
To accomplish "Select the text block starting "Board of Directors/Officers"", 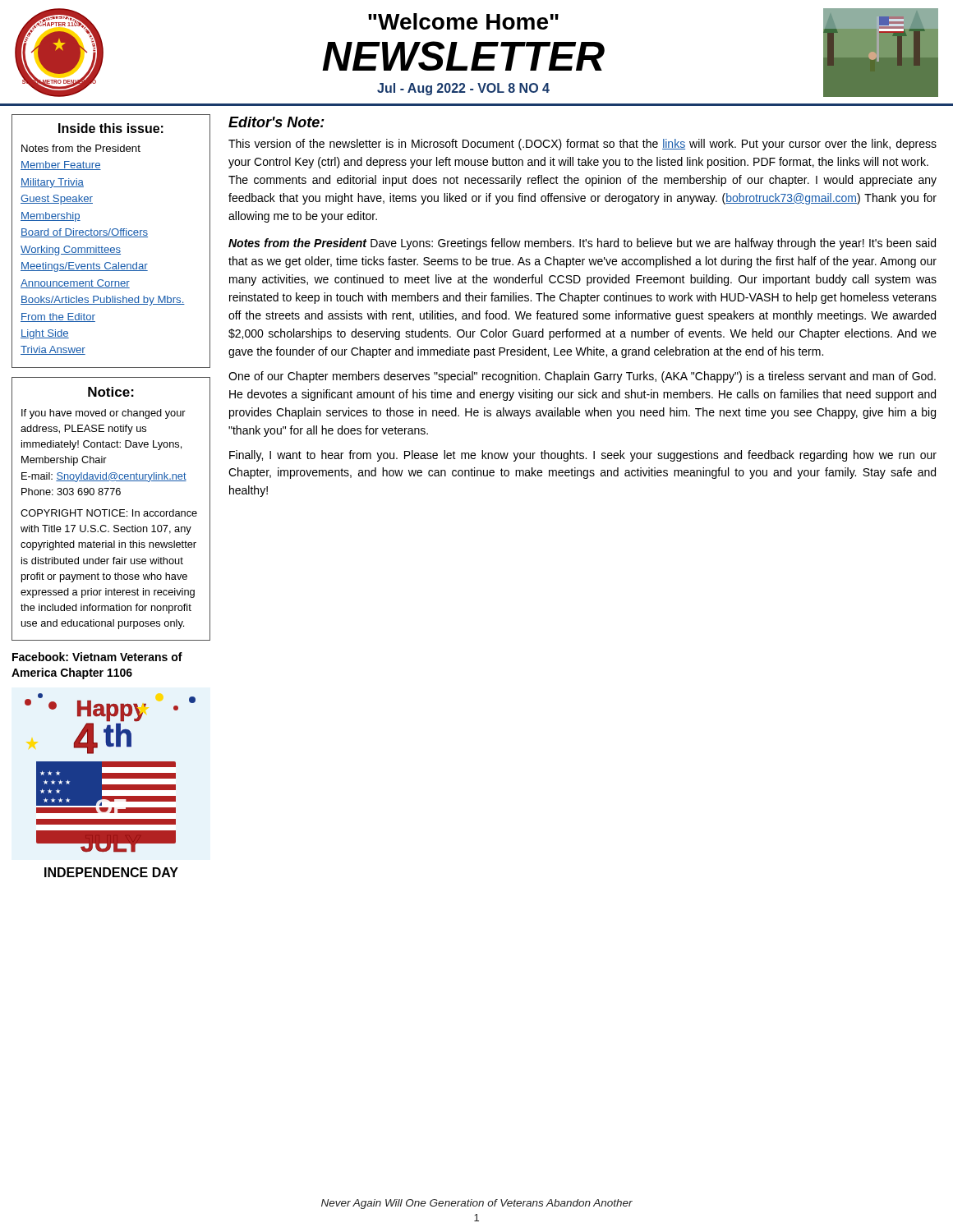I will click(84, 232).
